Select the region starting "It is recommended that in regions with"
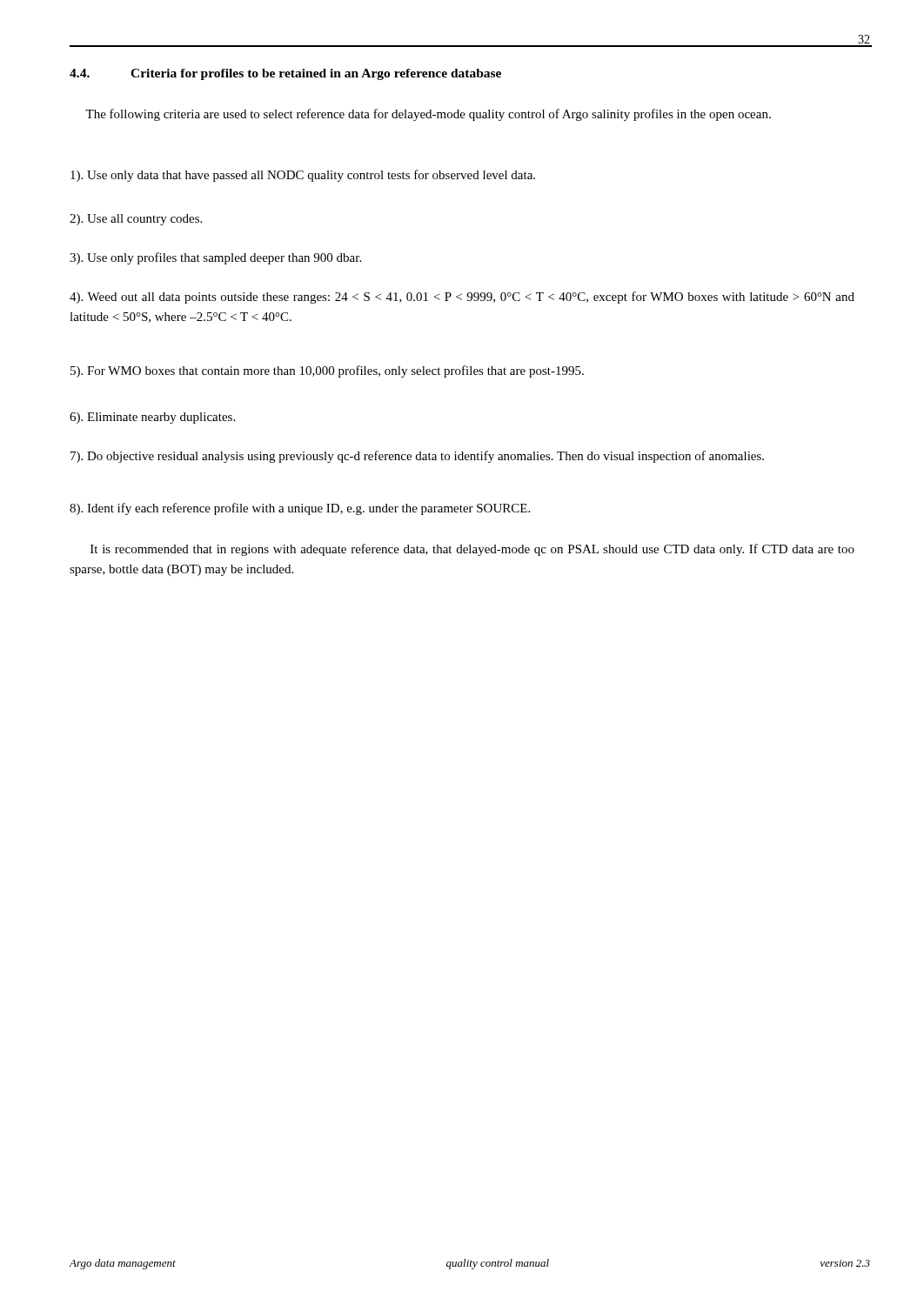The image size is (924, 1305). 462,559
